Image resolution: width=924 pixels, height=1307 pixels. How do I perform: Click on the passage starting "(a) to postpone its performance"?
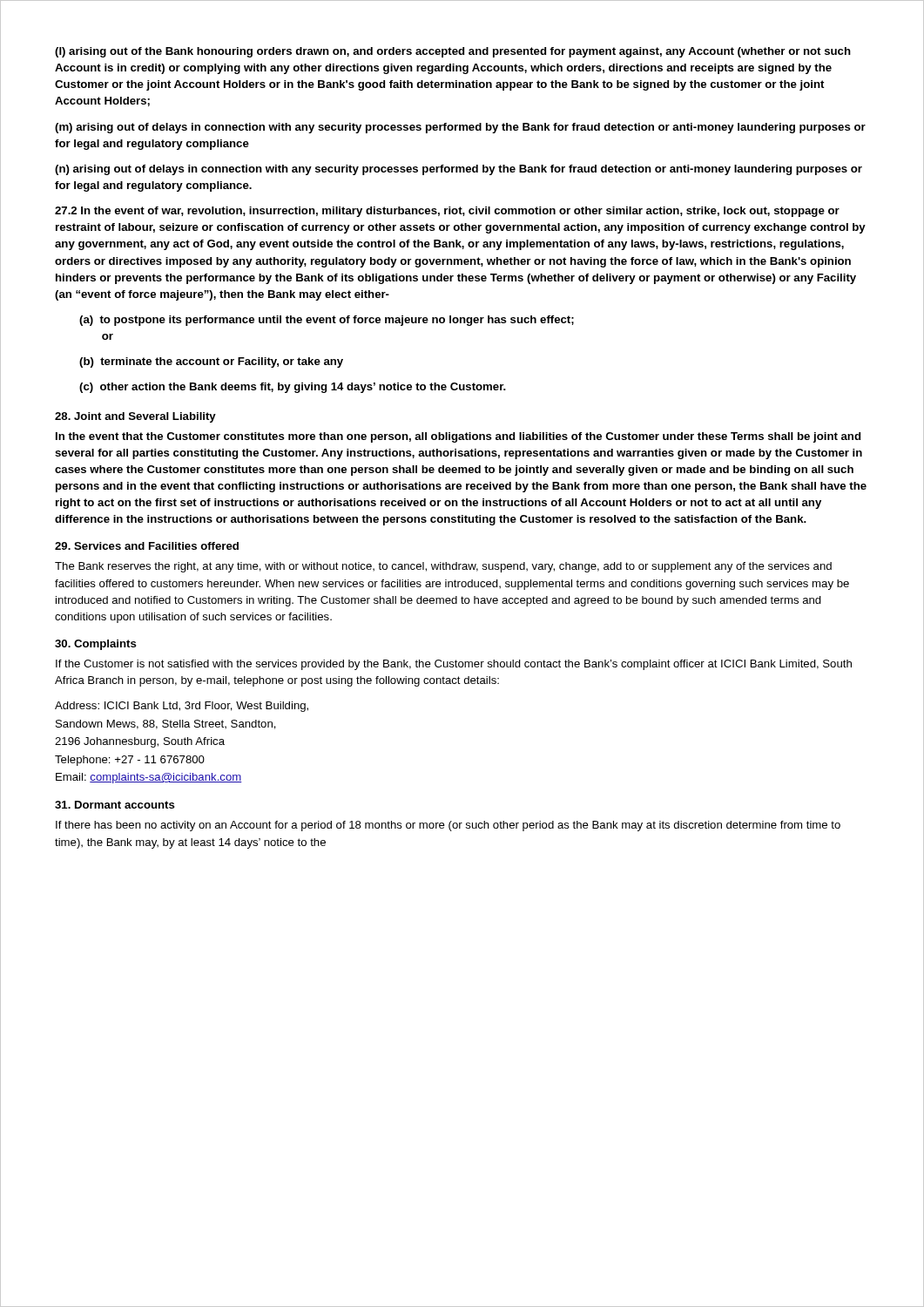click(474, 328)
